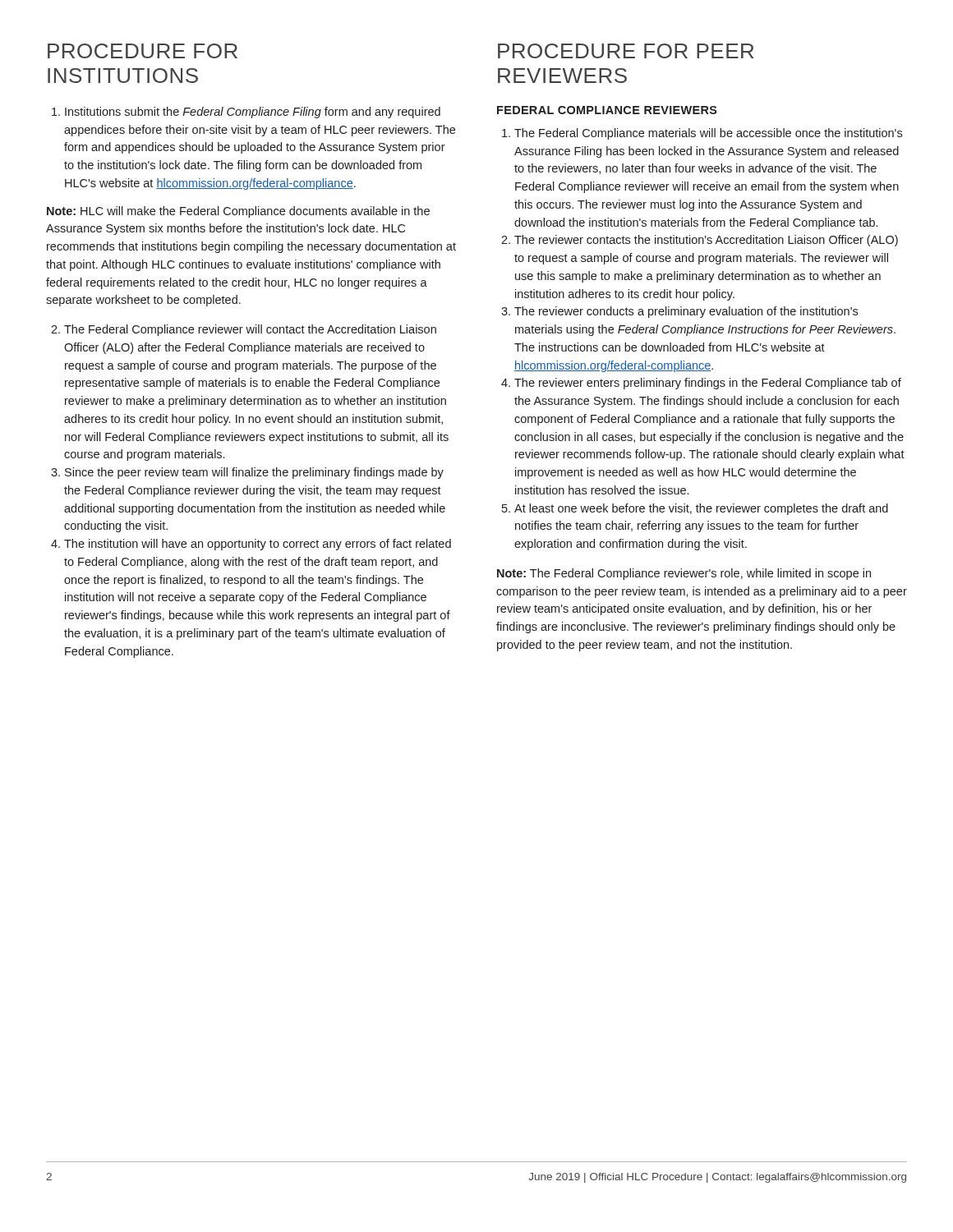
Task: Locate the text block containing "Note: The Federal Compliance reviewer's role, while"
Action: click(x=702, y=610)
